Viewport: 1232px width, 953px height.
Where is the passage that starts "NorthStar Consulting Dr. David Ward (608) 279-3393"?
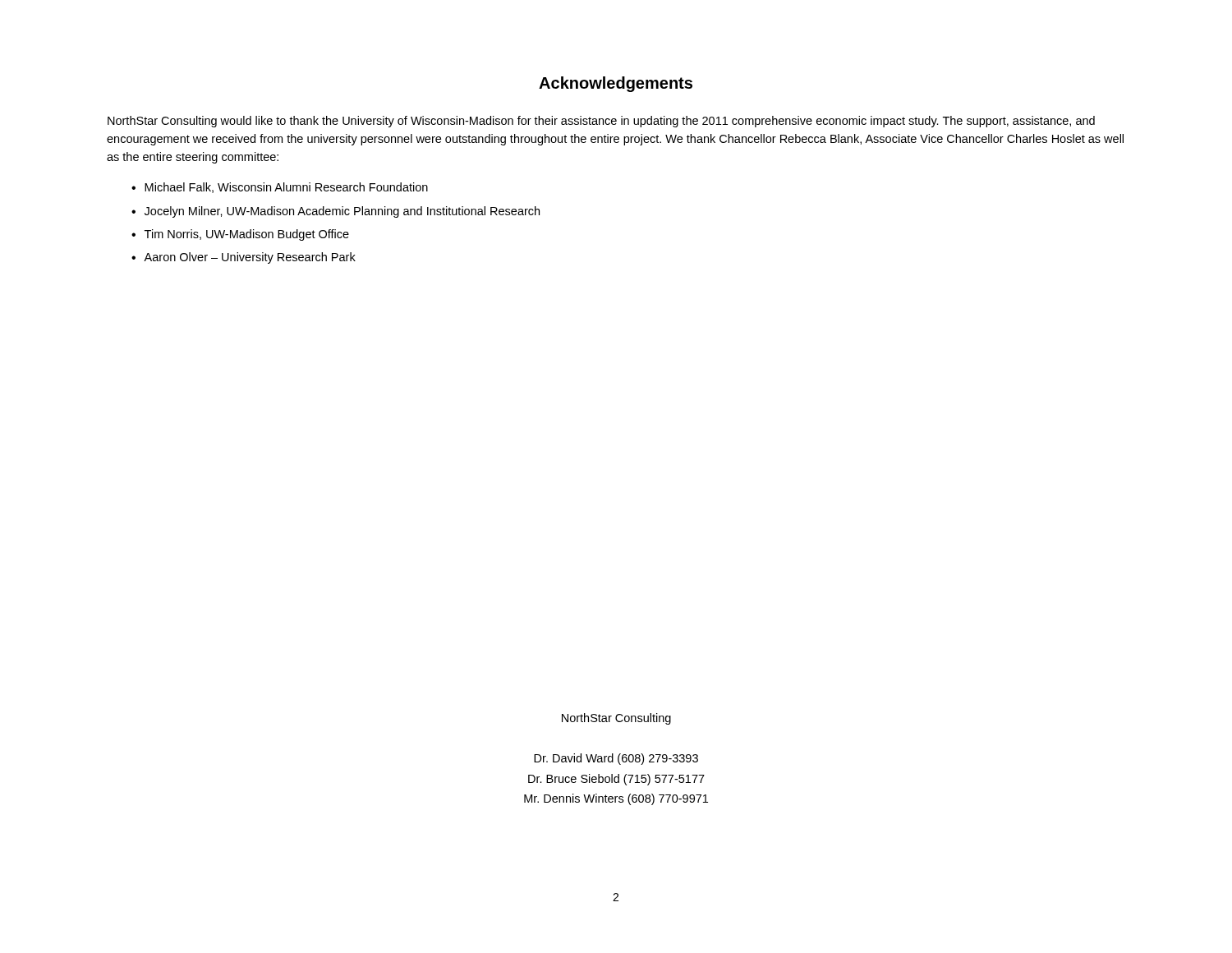[616, 758]
